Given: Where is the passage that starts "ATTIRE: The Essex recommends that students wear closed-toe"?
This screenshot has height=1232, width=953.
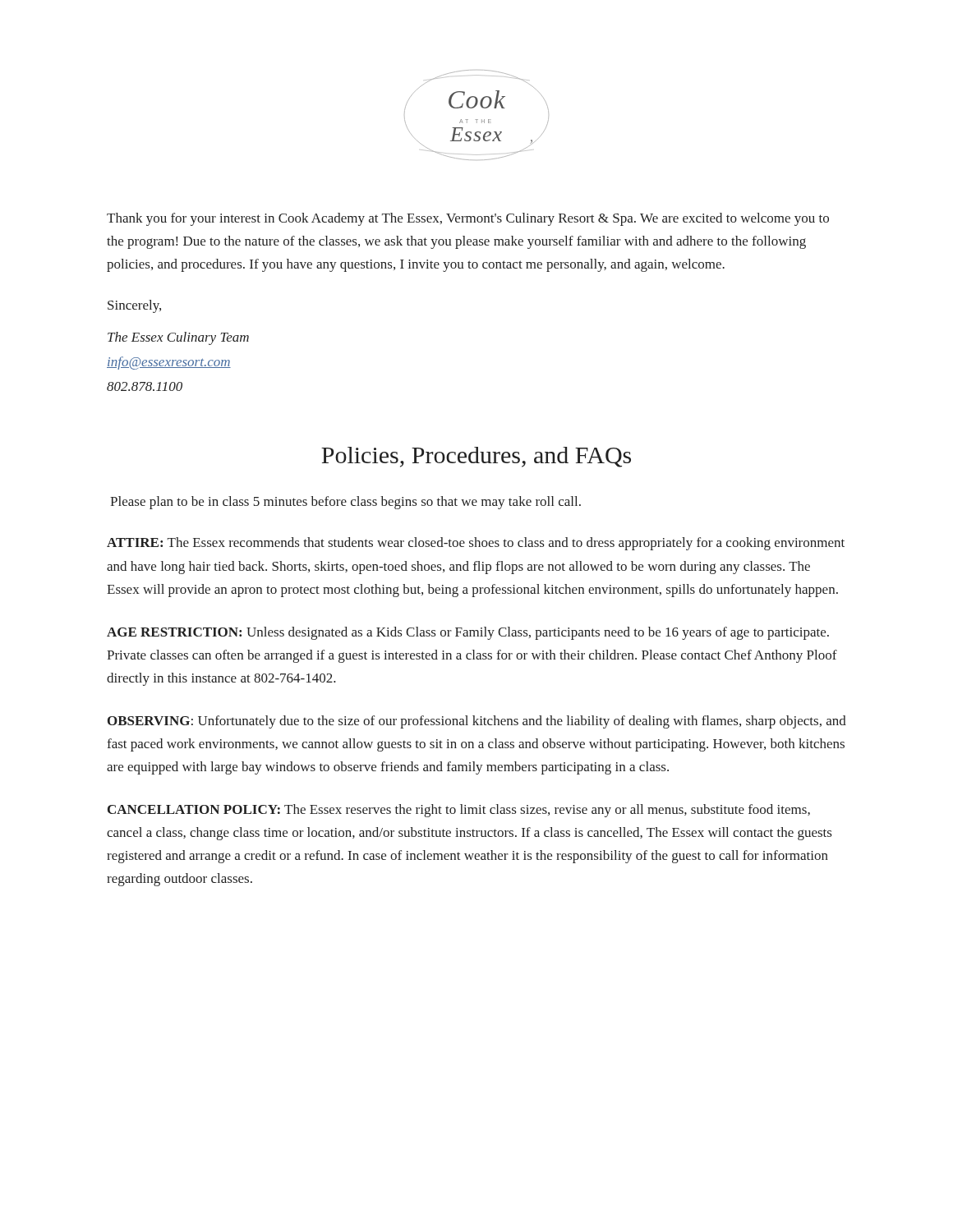Looking at the screenshot, I should click(476, 566).
